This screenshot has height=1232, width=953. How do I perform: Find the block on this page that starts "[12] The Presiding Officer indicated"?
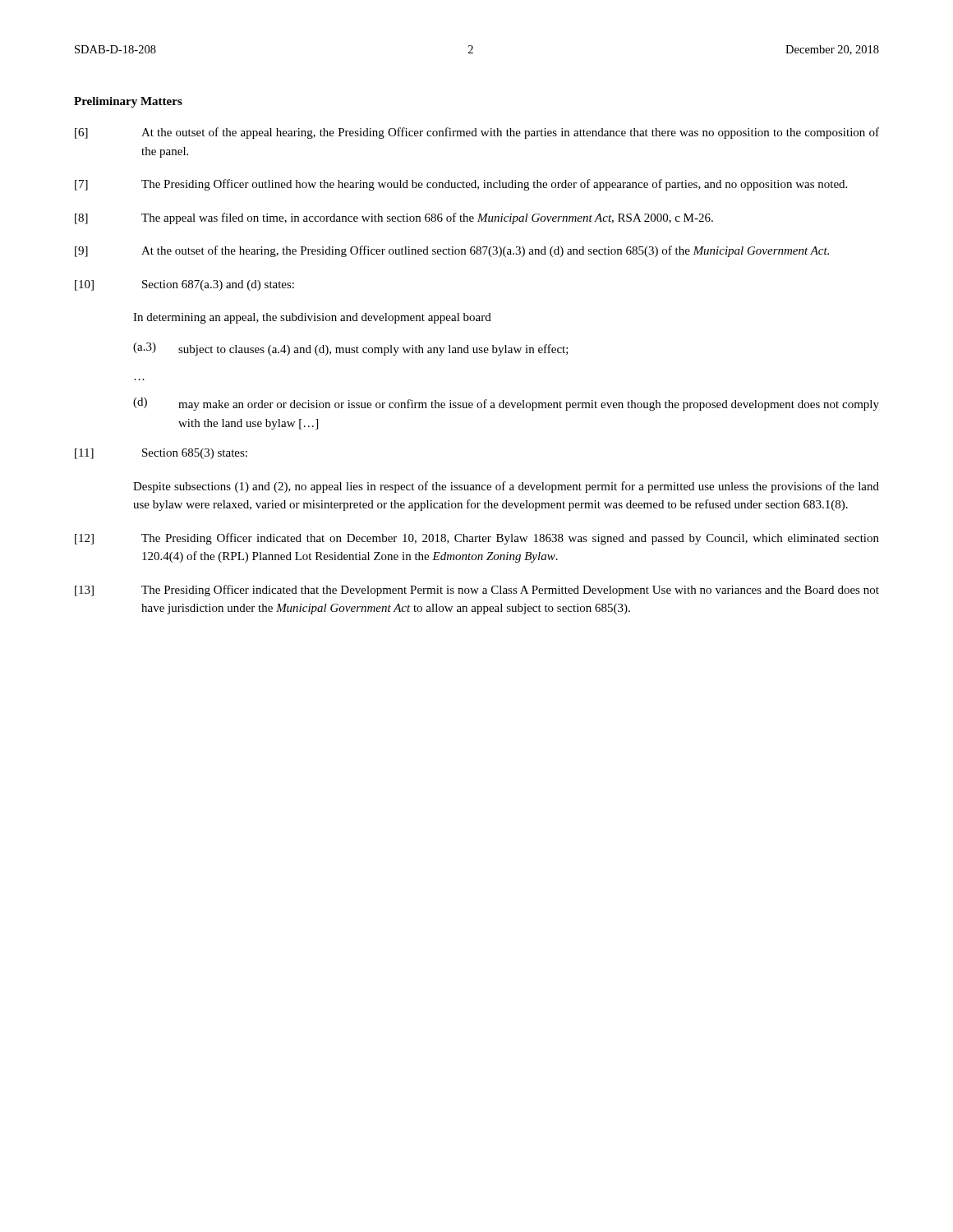pyautogui.click(x=476, y=547)
